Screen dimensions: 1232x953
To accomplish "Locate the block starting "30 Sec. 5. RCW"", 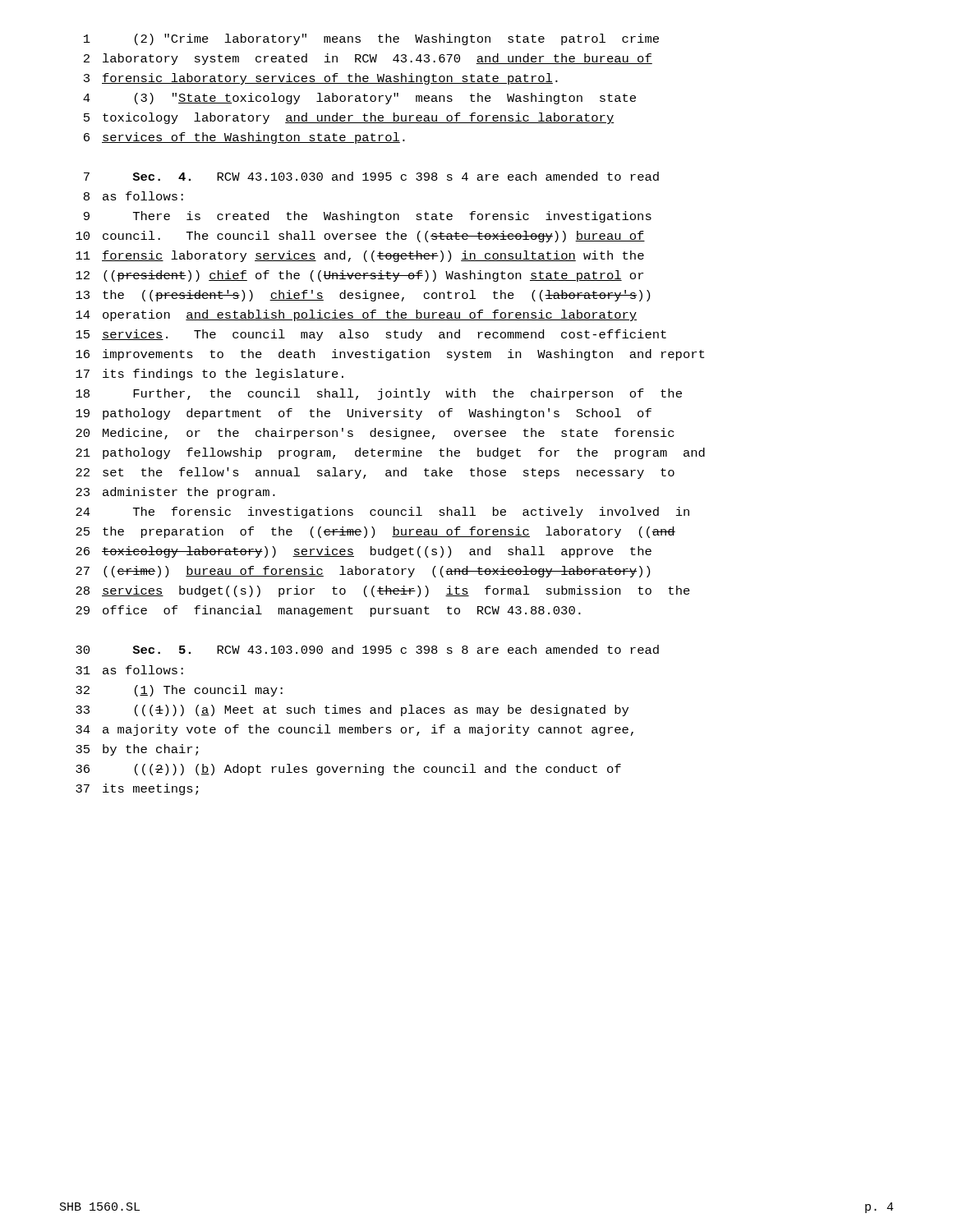I will [x=476, y=661].
